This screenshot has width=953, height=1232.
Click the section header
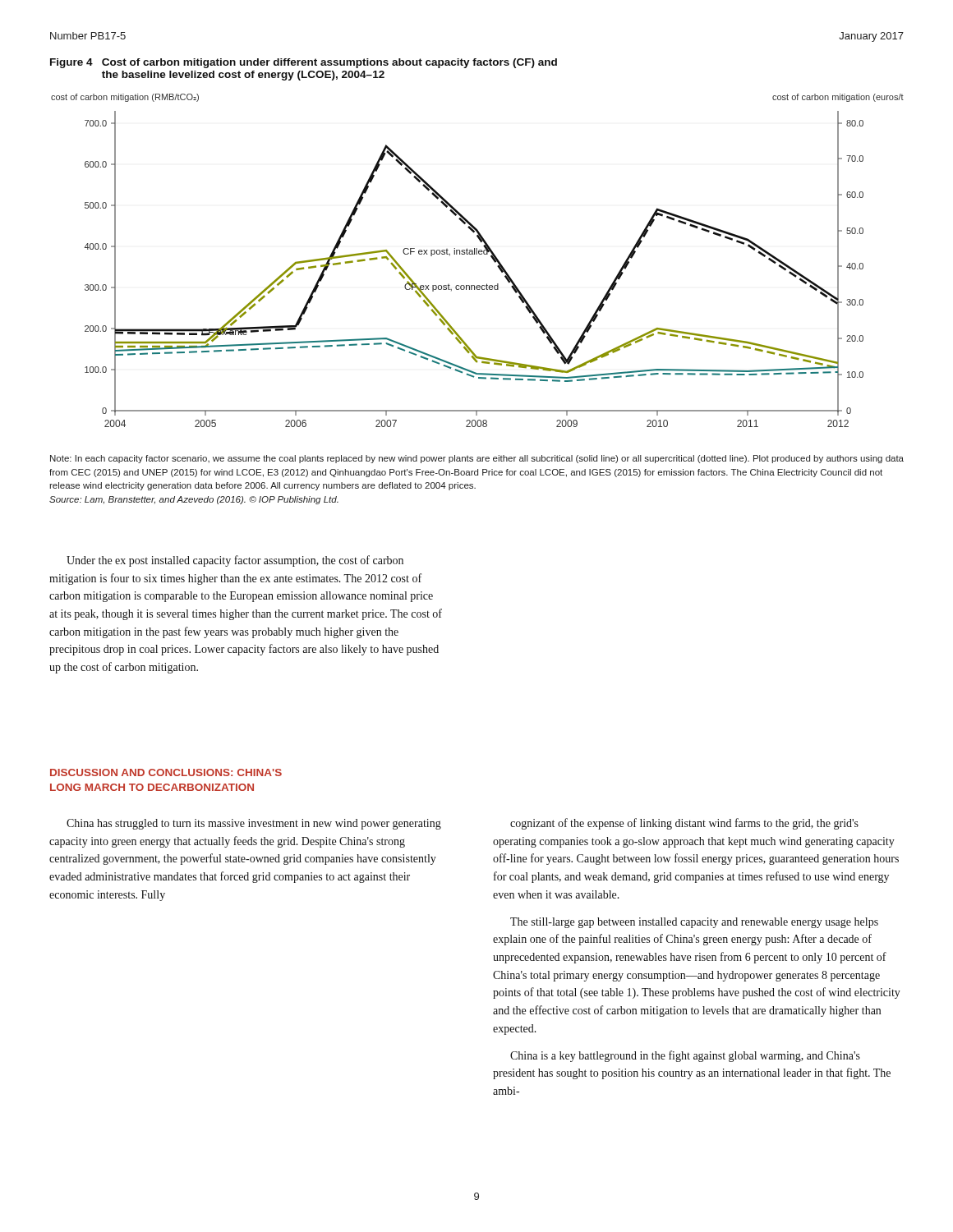click(166, 780)
